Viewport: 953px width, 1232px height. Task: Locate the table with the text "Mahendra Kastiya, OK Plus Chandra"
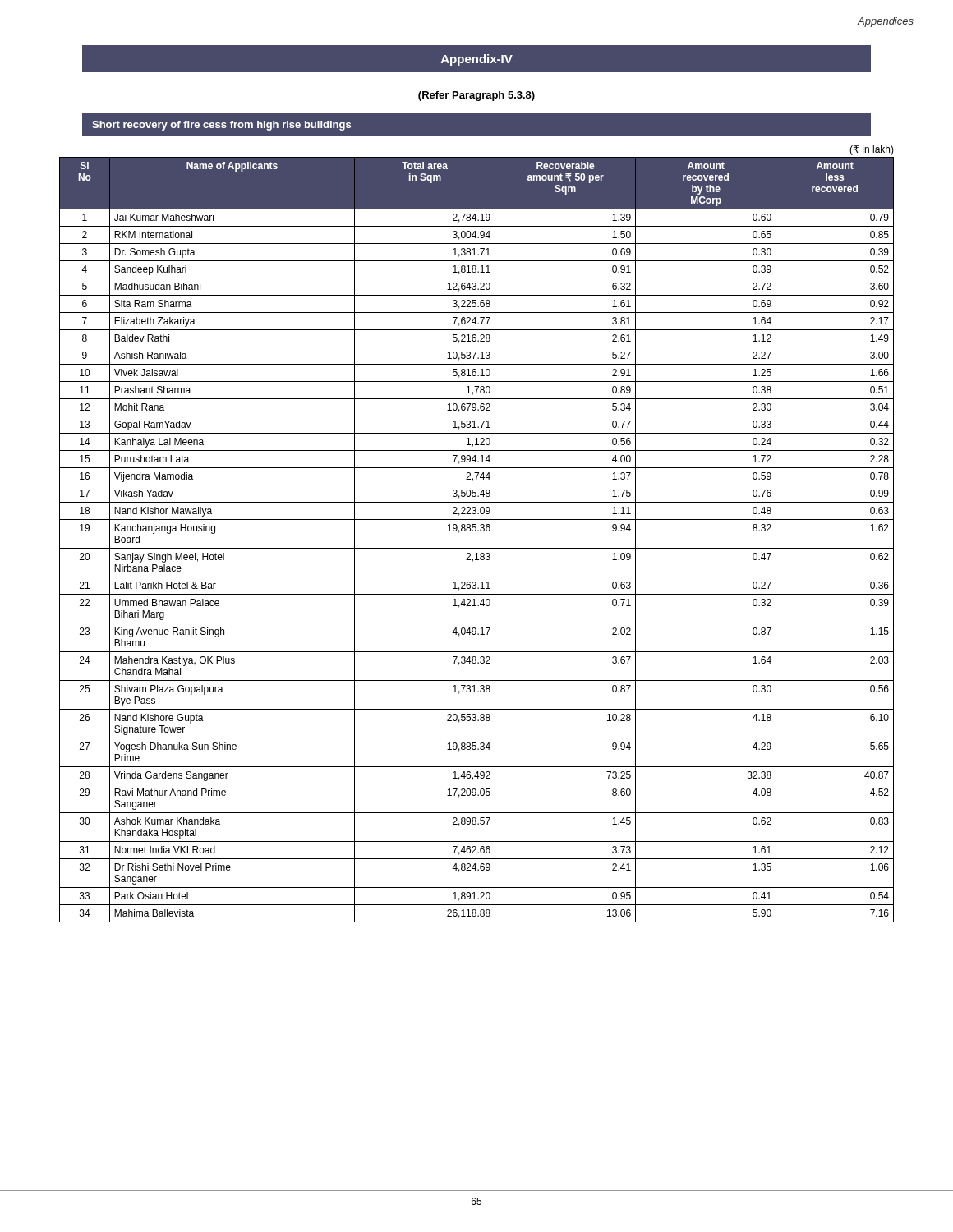click(x=476, y=533)
